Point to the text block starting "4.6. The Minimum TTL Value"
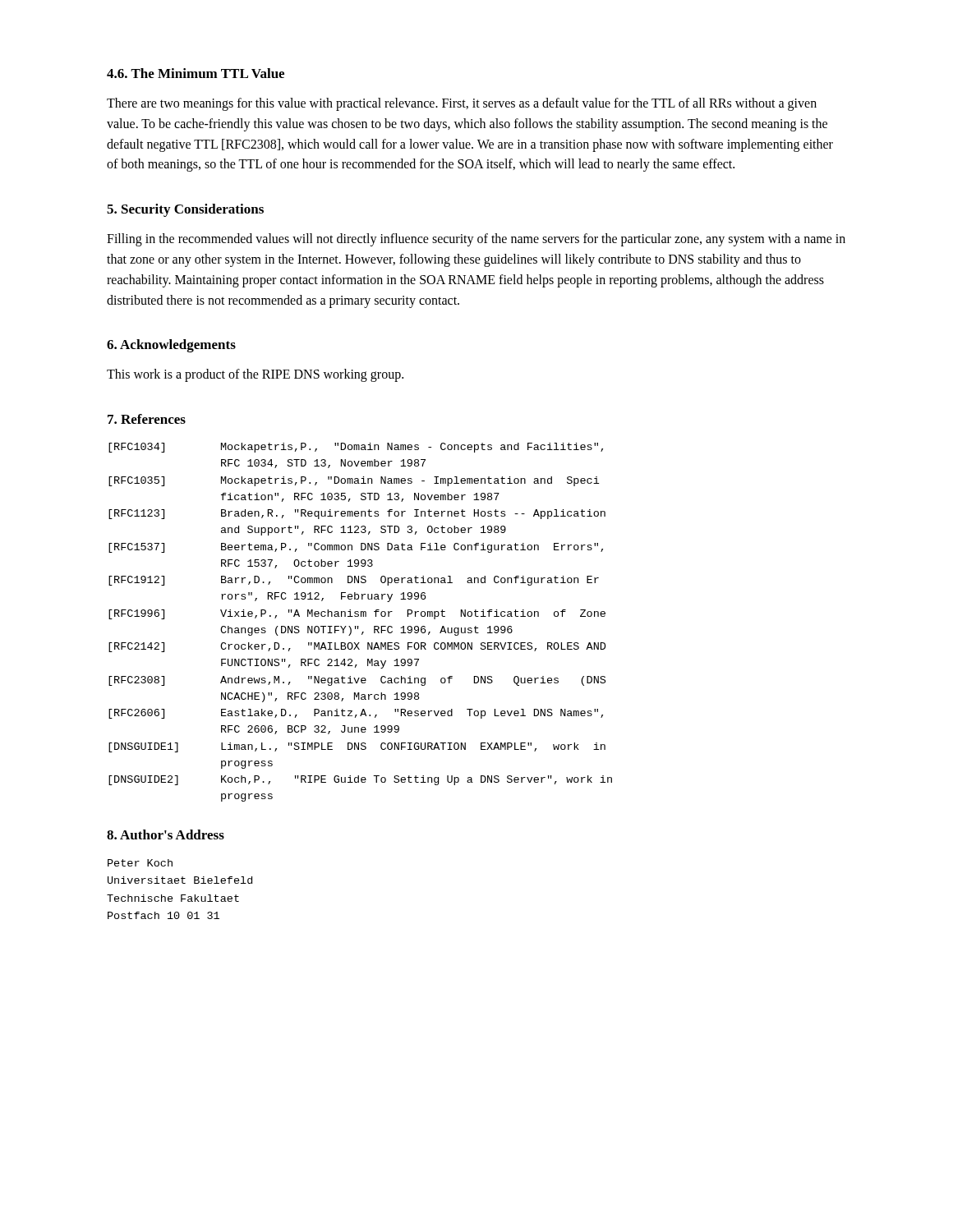 pyautogui.click(x=196, y=73)
